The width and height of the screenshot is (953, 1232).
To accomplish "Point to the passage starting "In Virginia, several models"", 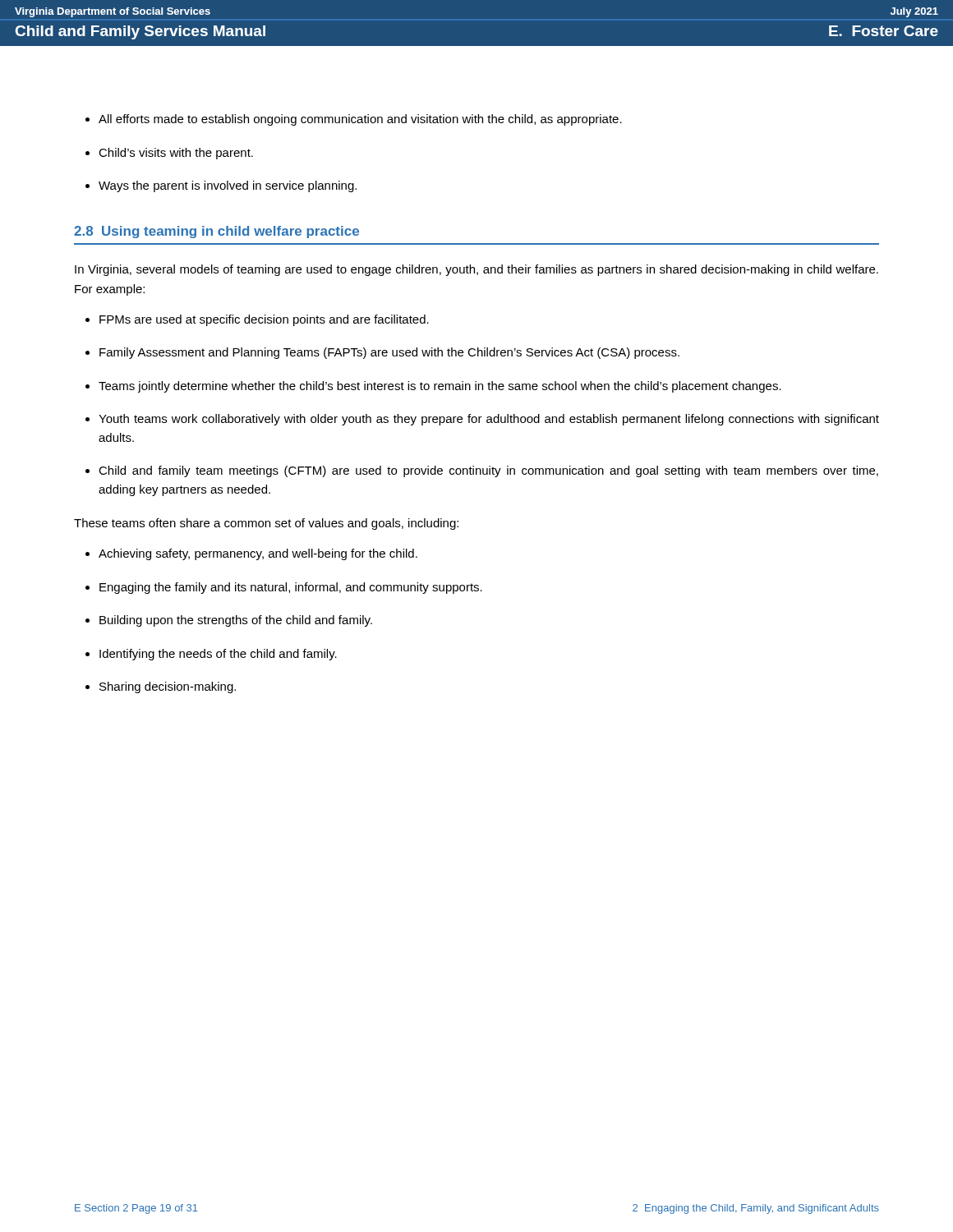I will 476,278.
